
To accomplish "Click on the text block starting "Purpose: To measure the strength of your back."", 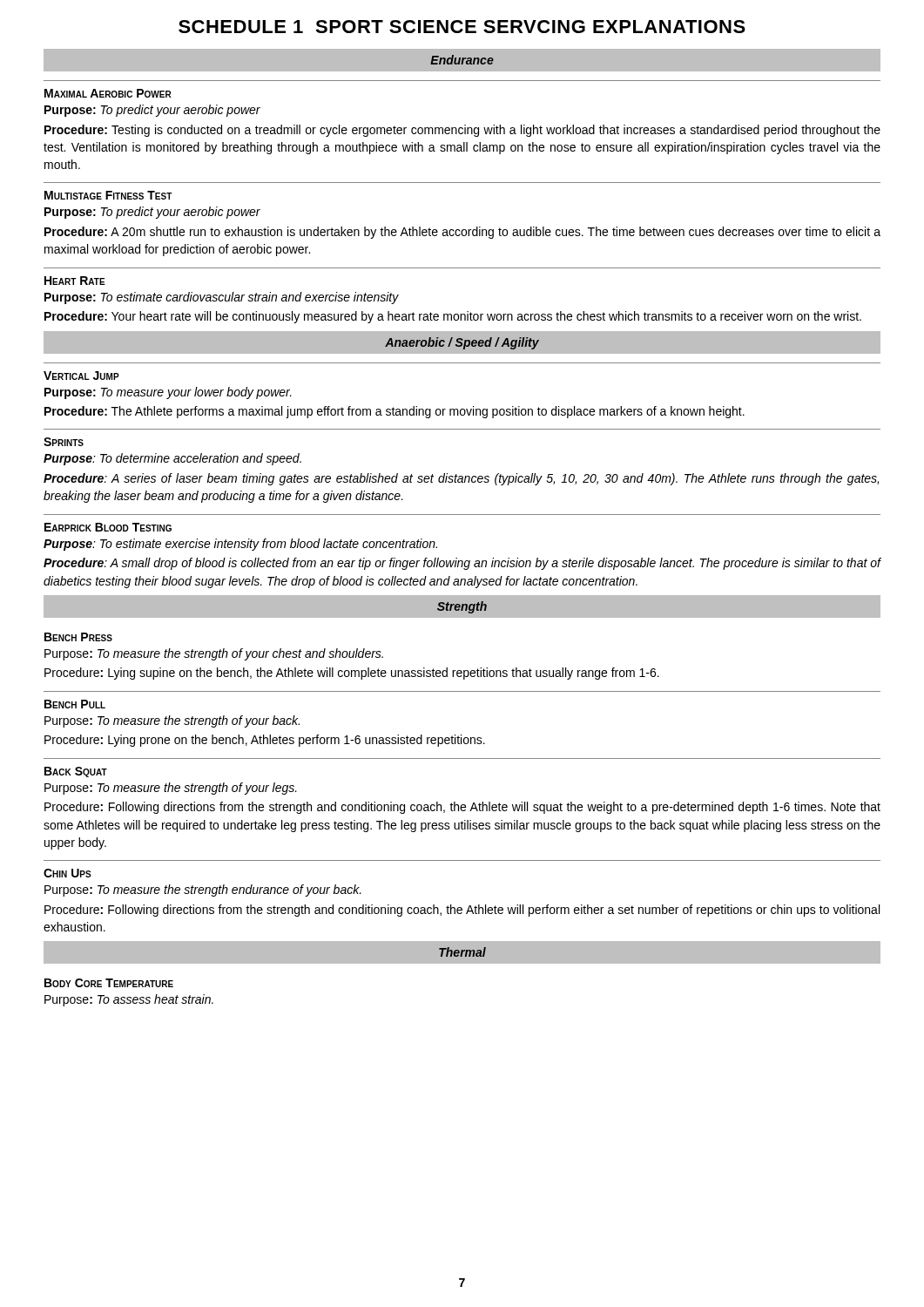I will (x=172, y=720).
